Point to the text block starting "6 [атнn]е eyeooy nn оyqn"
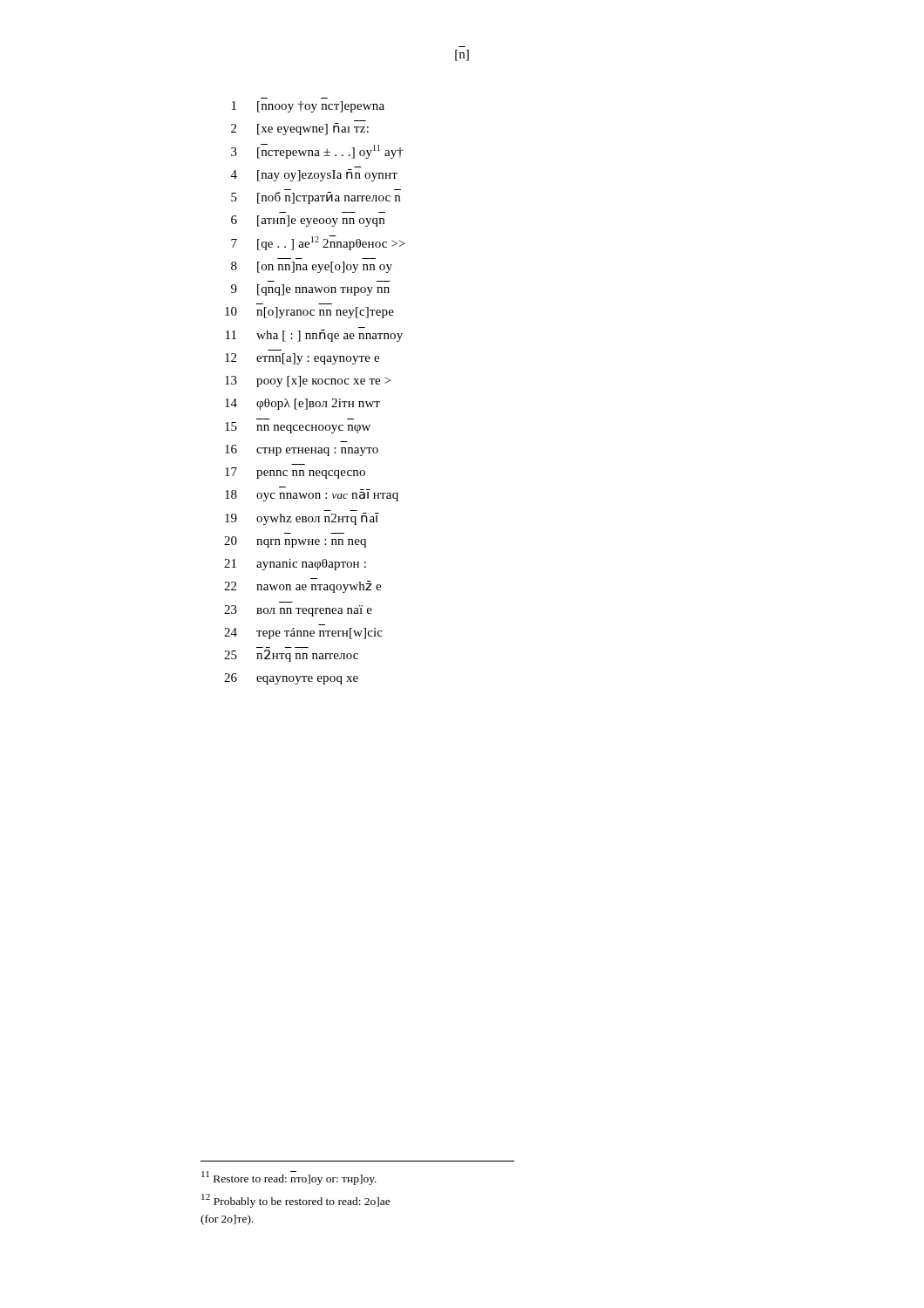The width and height of the screenshot is (924, 1308). tap(308, 221)
